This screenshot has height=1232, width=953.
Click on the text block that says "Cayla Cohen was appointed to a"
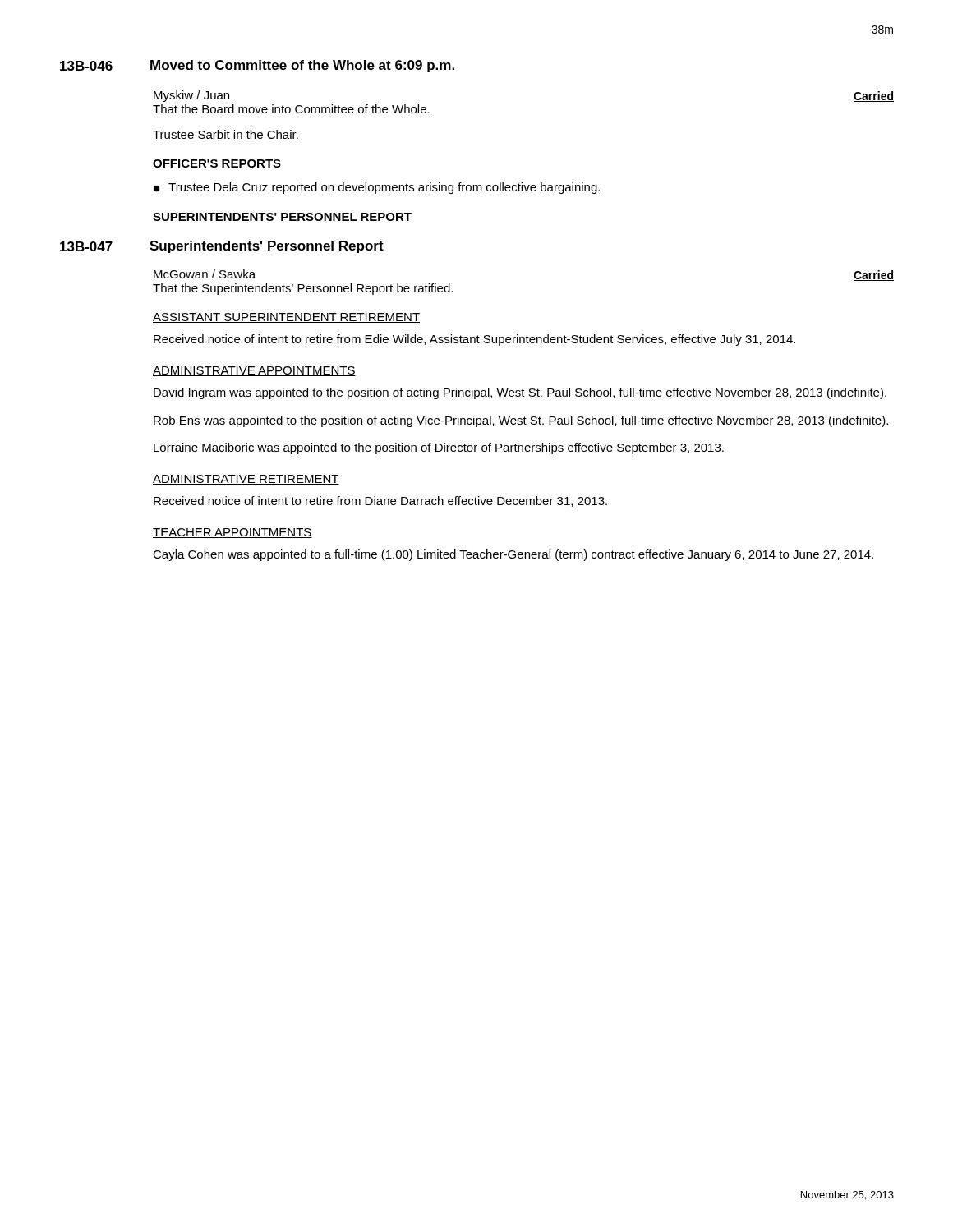(x=514, y=554)
